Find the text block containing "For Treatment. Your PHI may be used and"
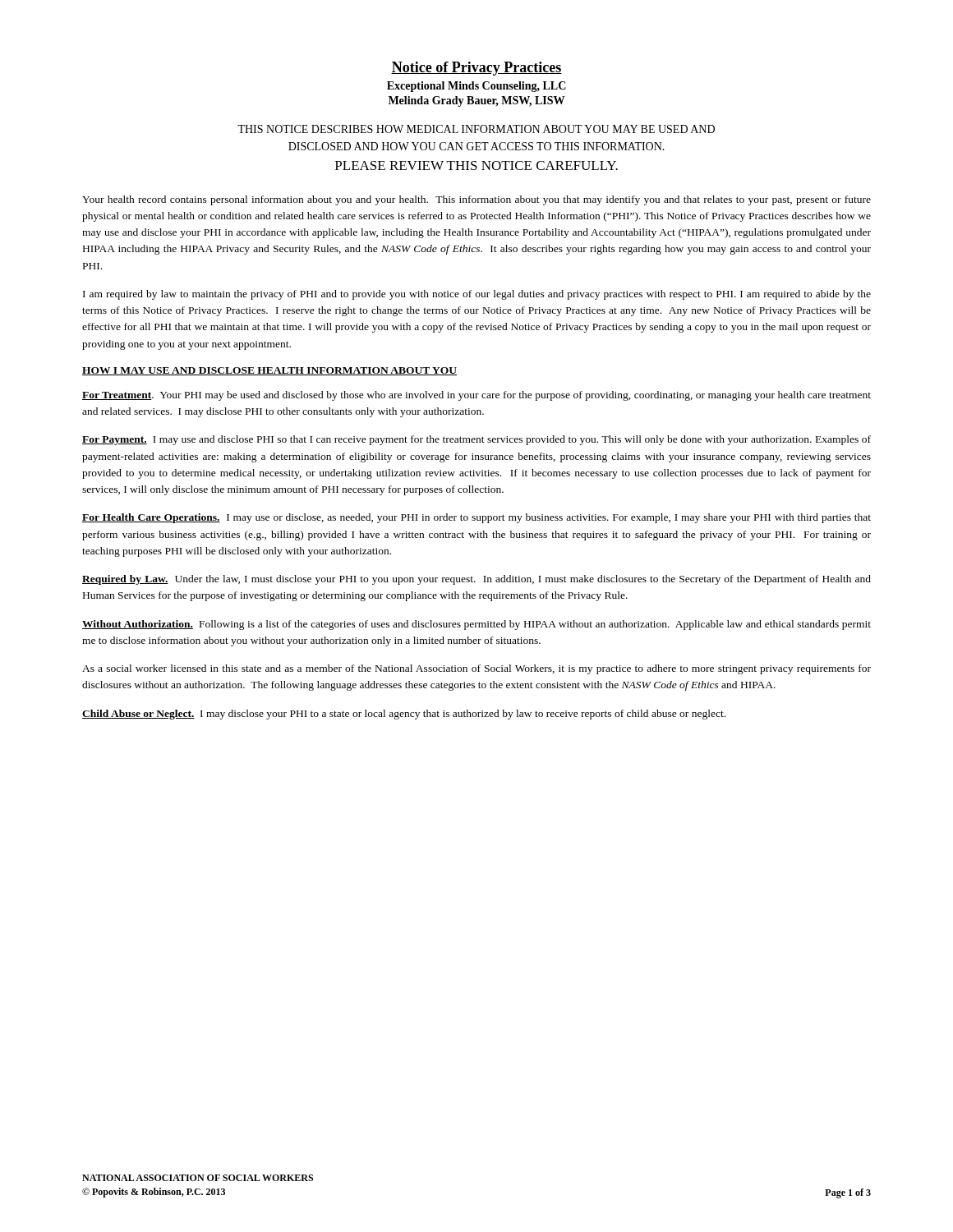This screenshot has height=1232, width=953. click(x=476, y=403)
